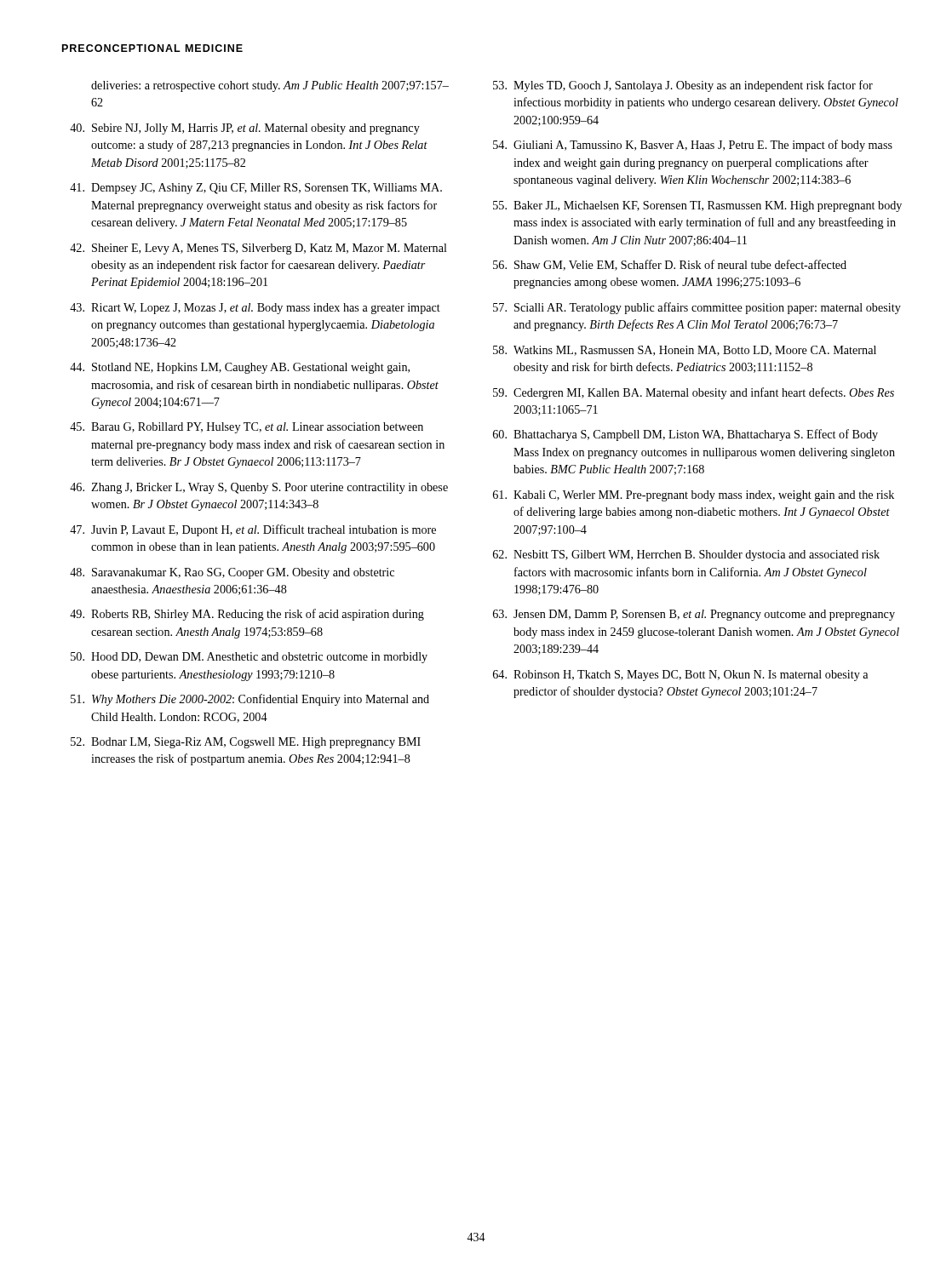
Task: Point to the text starting "55. Baker JL, Michaelsen KF,"
Action: pos(693,222)
